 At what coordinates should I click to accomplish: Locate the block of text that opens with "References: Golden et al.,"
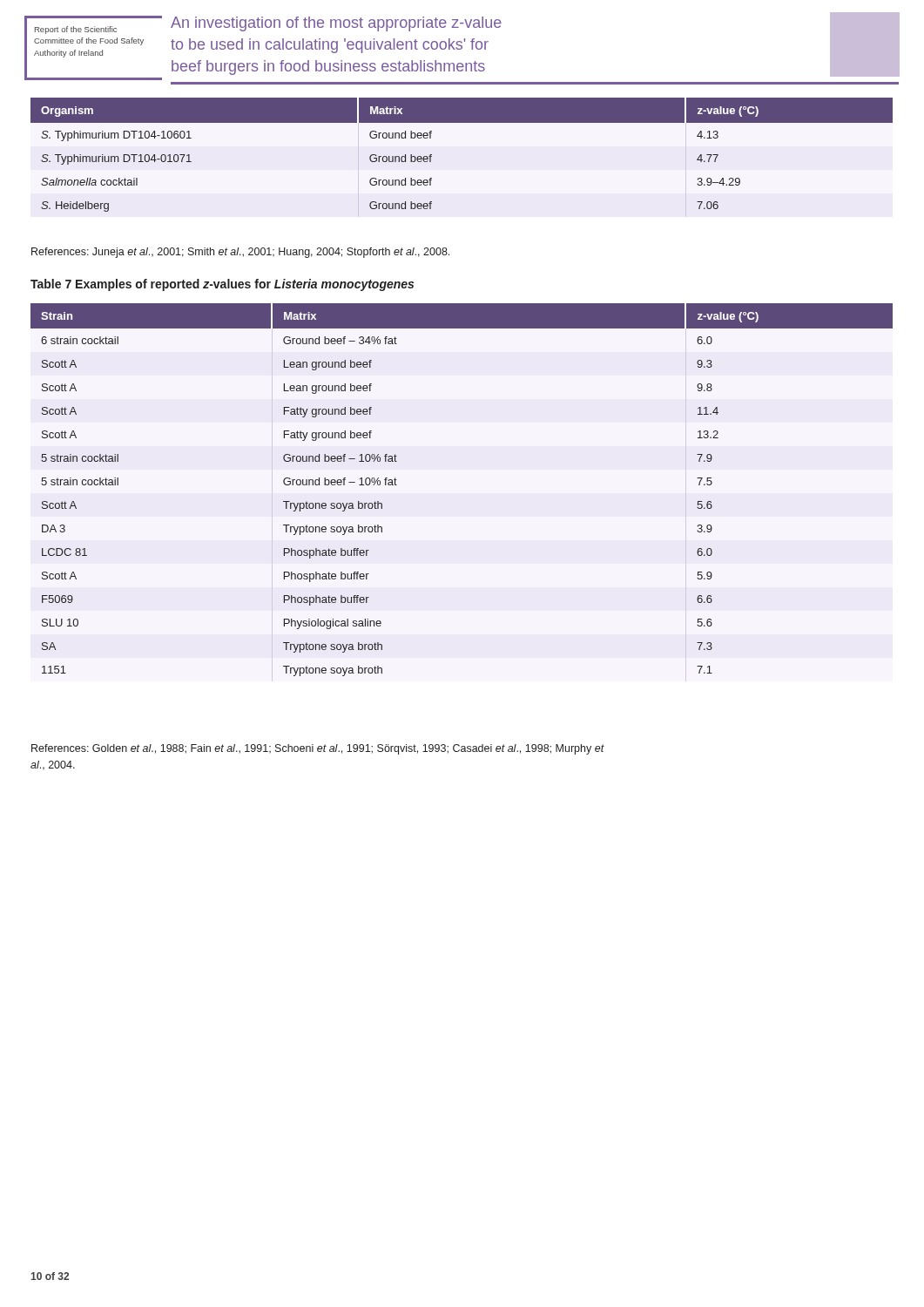[x=317, y=757]
